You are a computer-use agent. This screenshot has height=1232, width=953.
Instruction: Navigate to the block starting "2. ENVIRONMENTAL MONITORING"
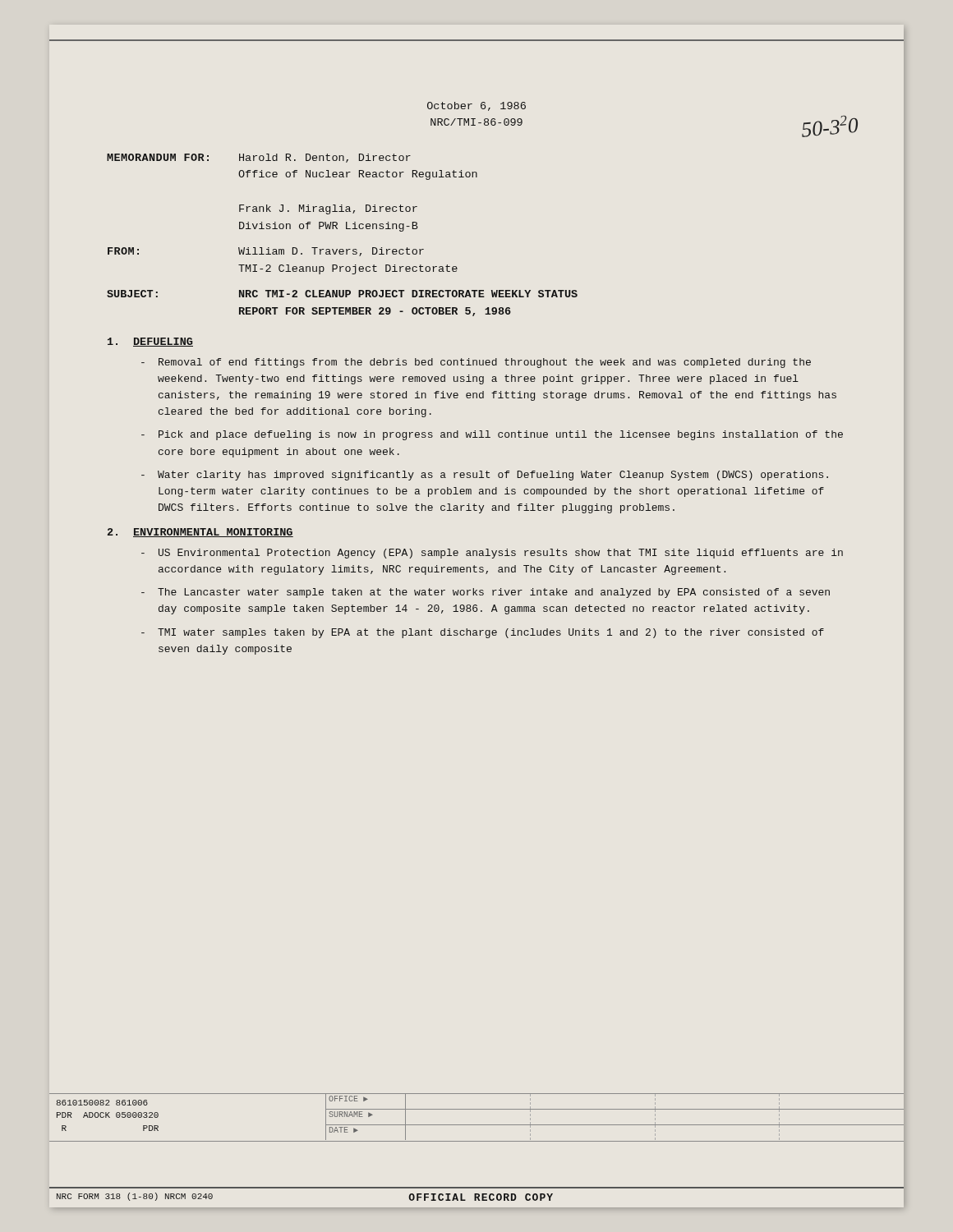200,533
